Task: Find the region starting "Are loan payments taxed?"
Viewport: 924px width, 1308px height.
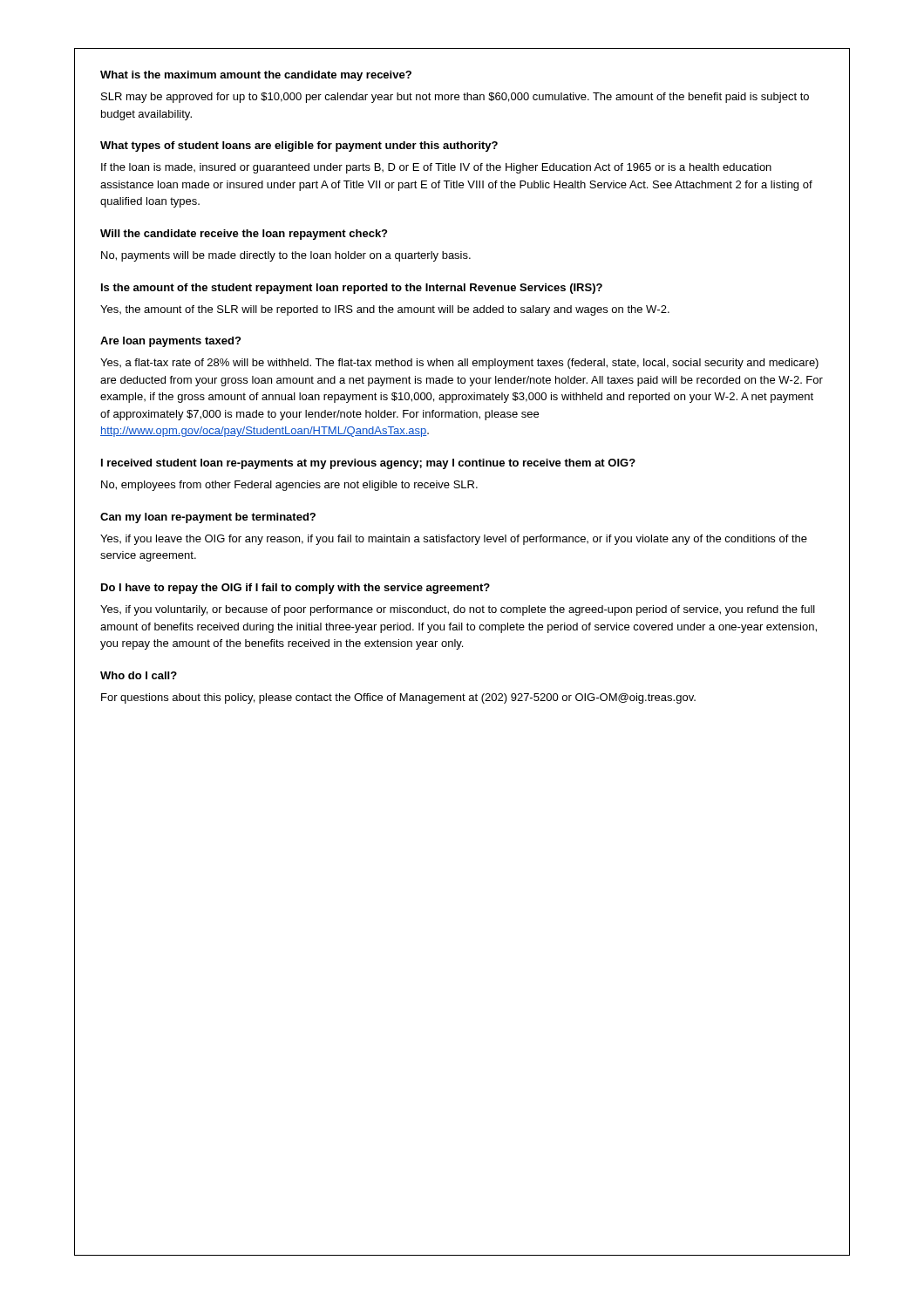Action: click(171, 341)
